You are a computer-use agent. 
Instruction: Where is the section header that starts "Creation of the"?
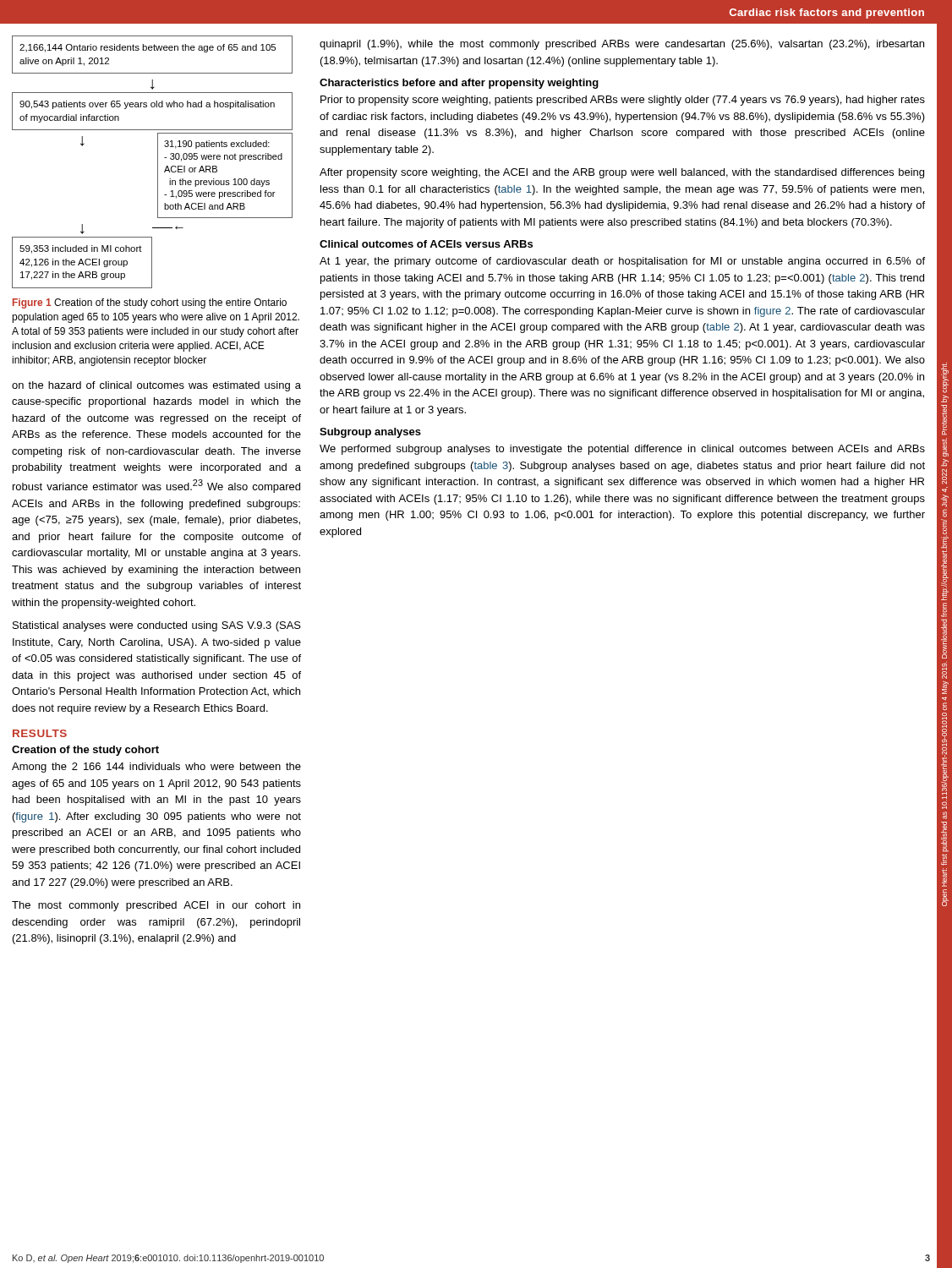(85, 750)
